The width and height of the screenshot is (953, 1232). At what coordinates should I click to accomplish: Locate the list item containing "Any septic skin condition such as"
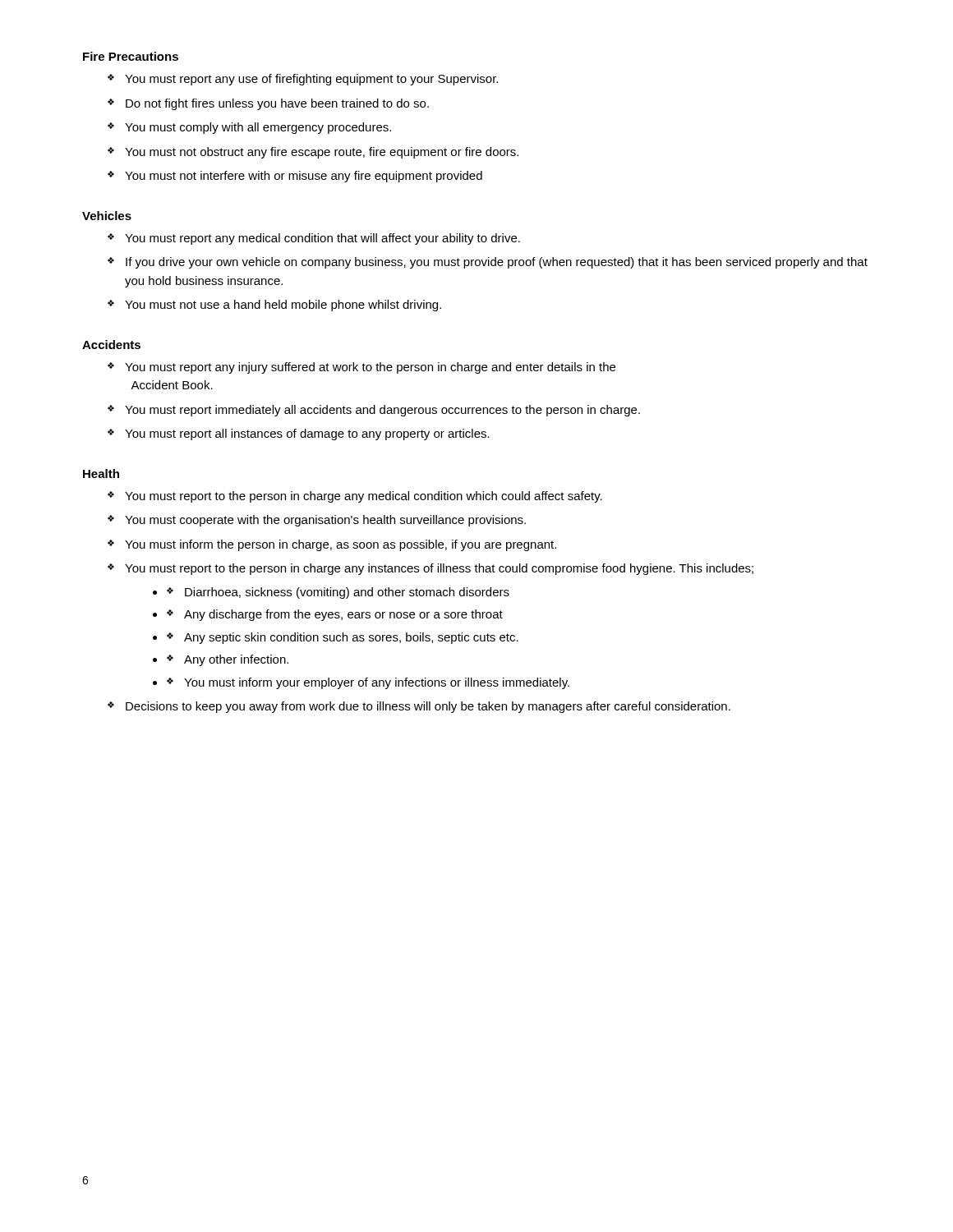(x=352, y=637)
